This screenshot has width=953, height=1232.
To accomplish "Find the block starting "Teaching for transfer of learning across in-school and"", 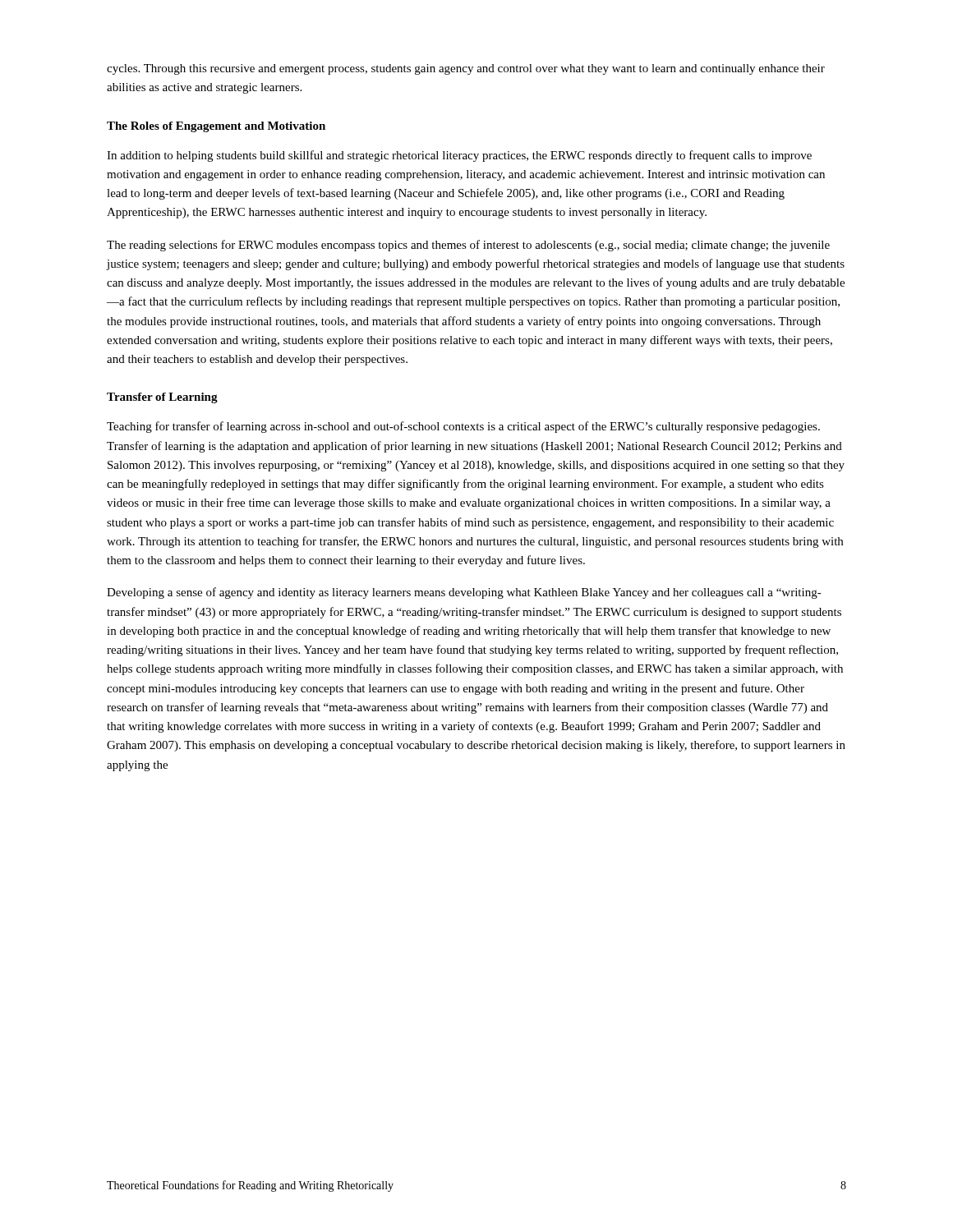I will [476, 493].
